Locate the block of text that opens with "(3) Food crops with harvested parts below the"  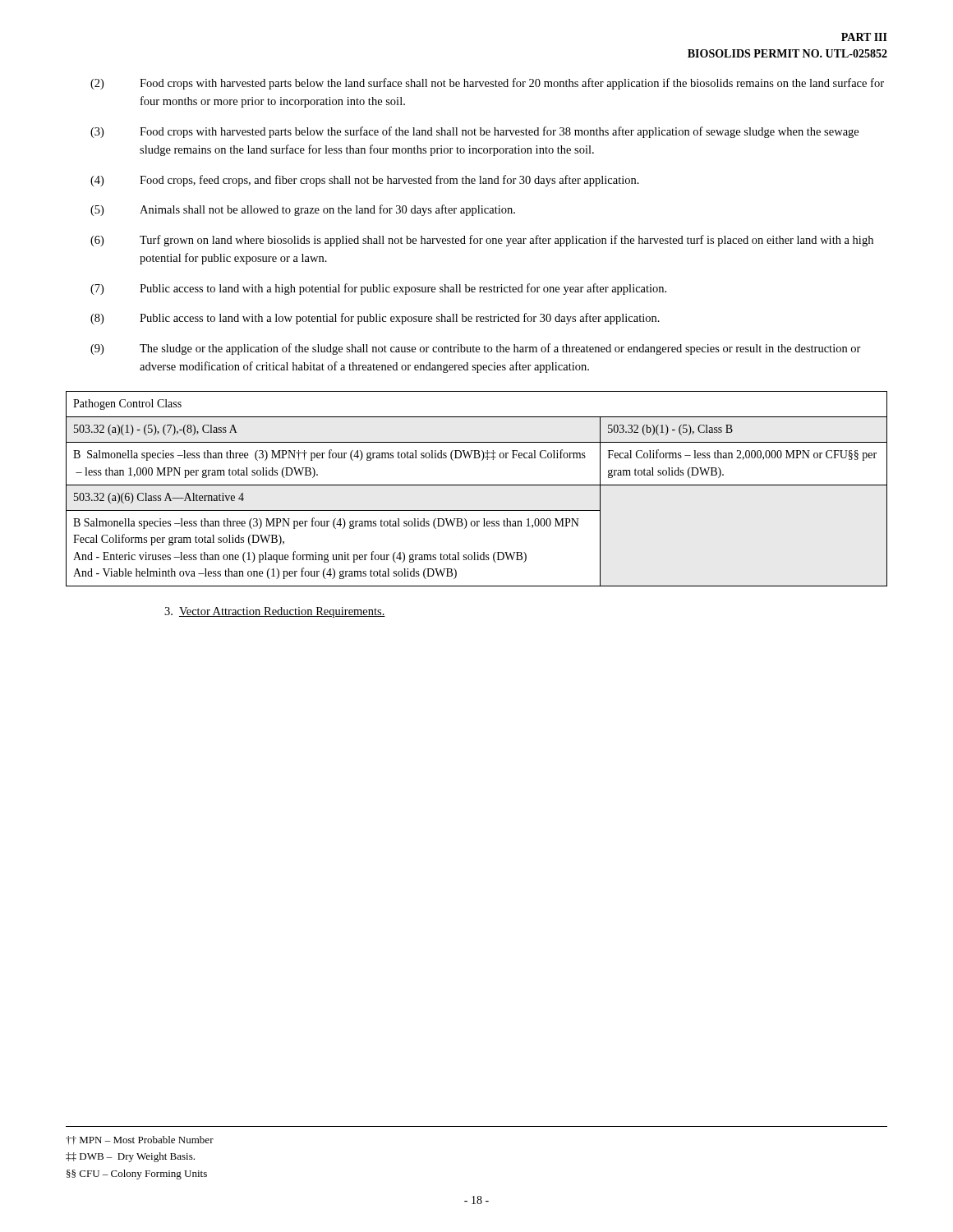click(x=476, y=141)
